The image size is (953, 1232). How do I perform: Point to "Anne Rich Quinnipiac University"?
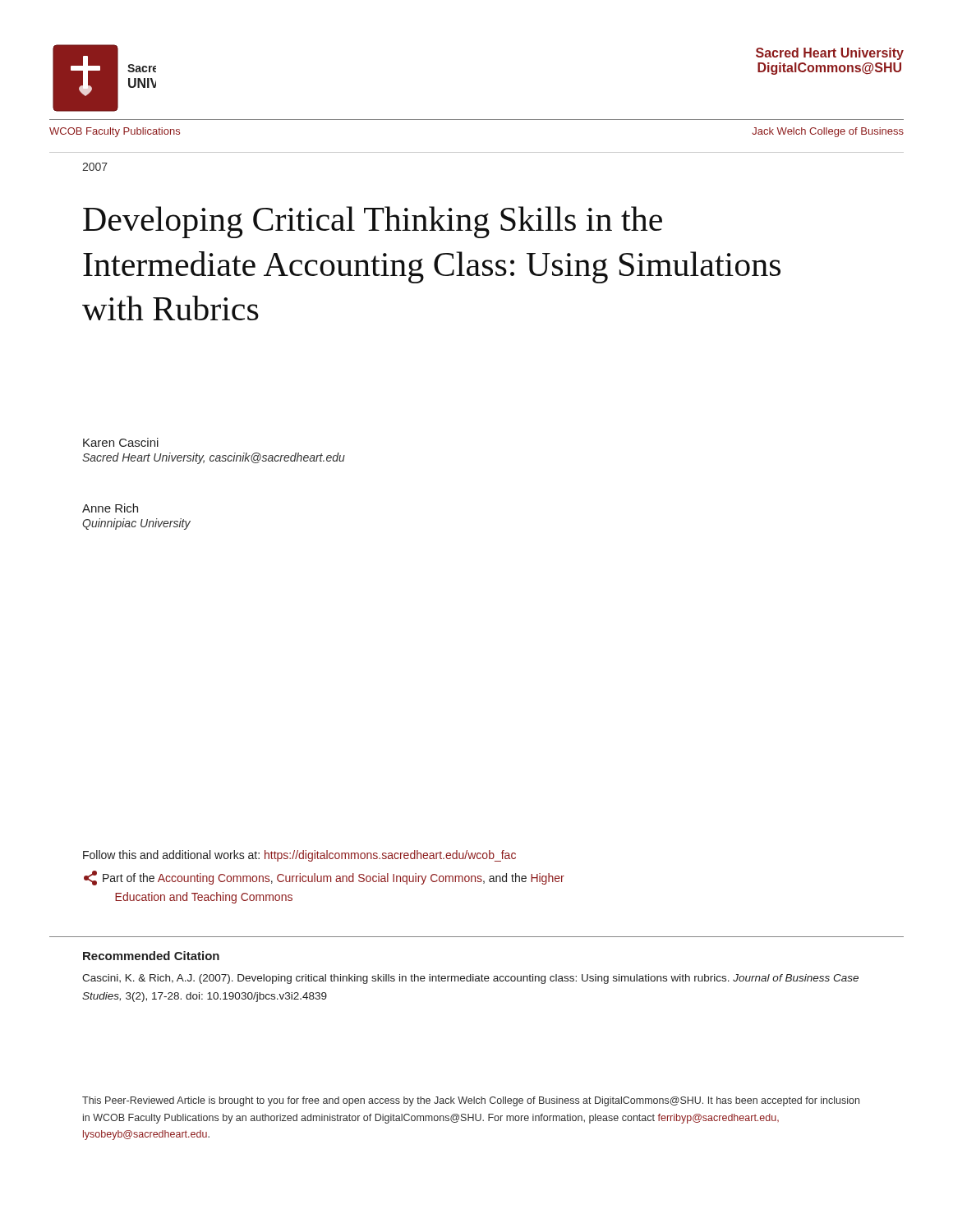coord(136,515)
